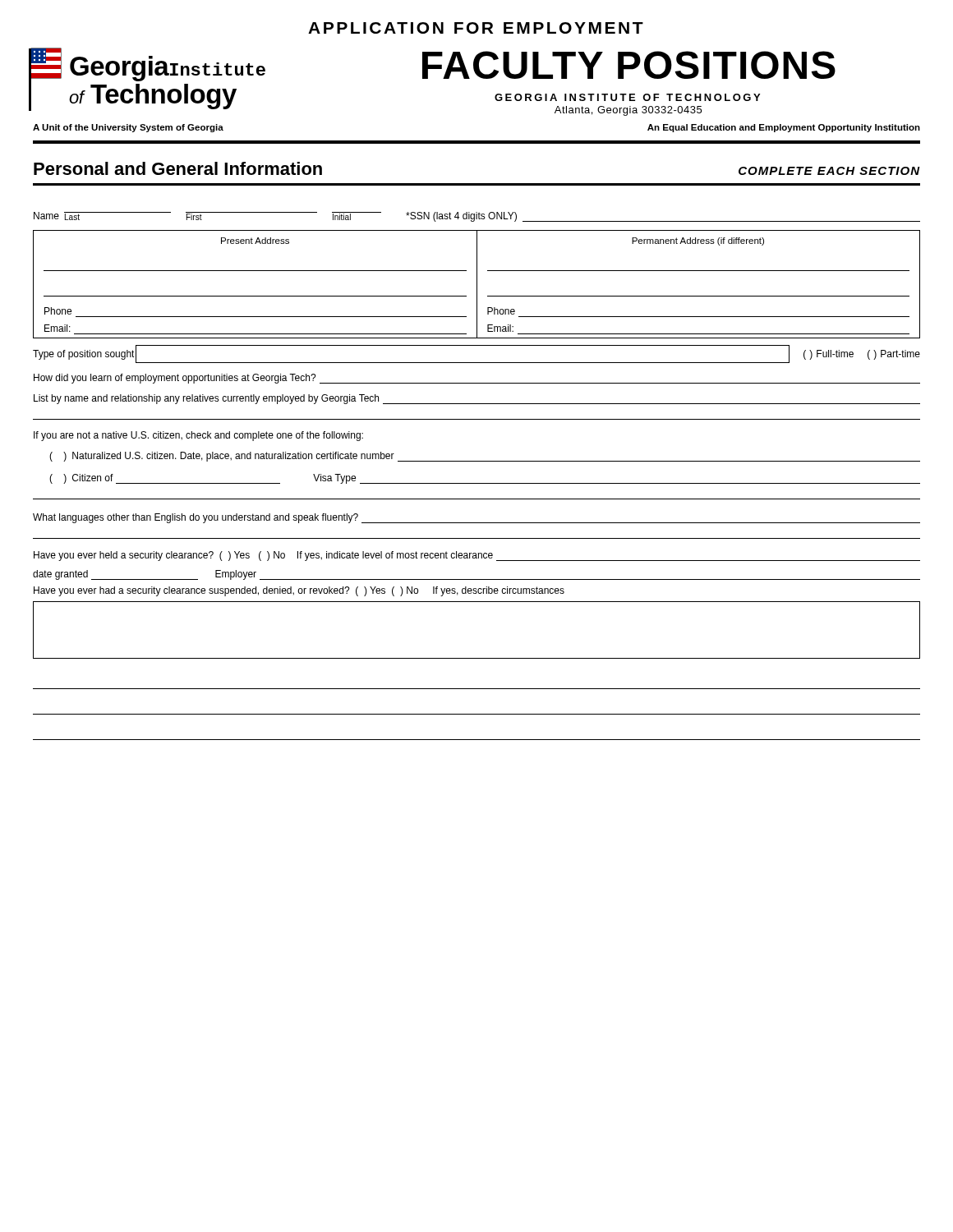
Task: Where does it say "COMPLETE EACH SECTION"?
Action: coord(829,170)
